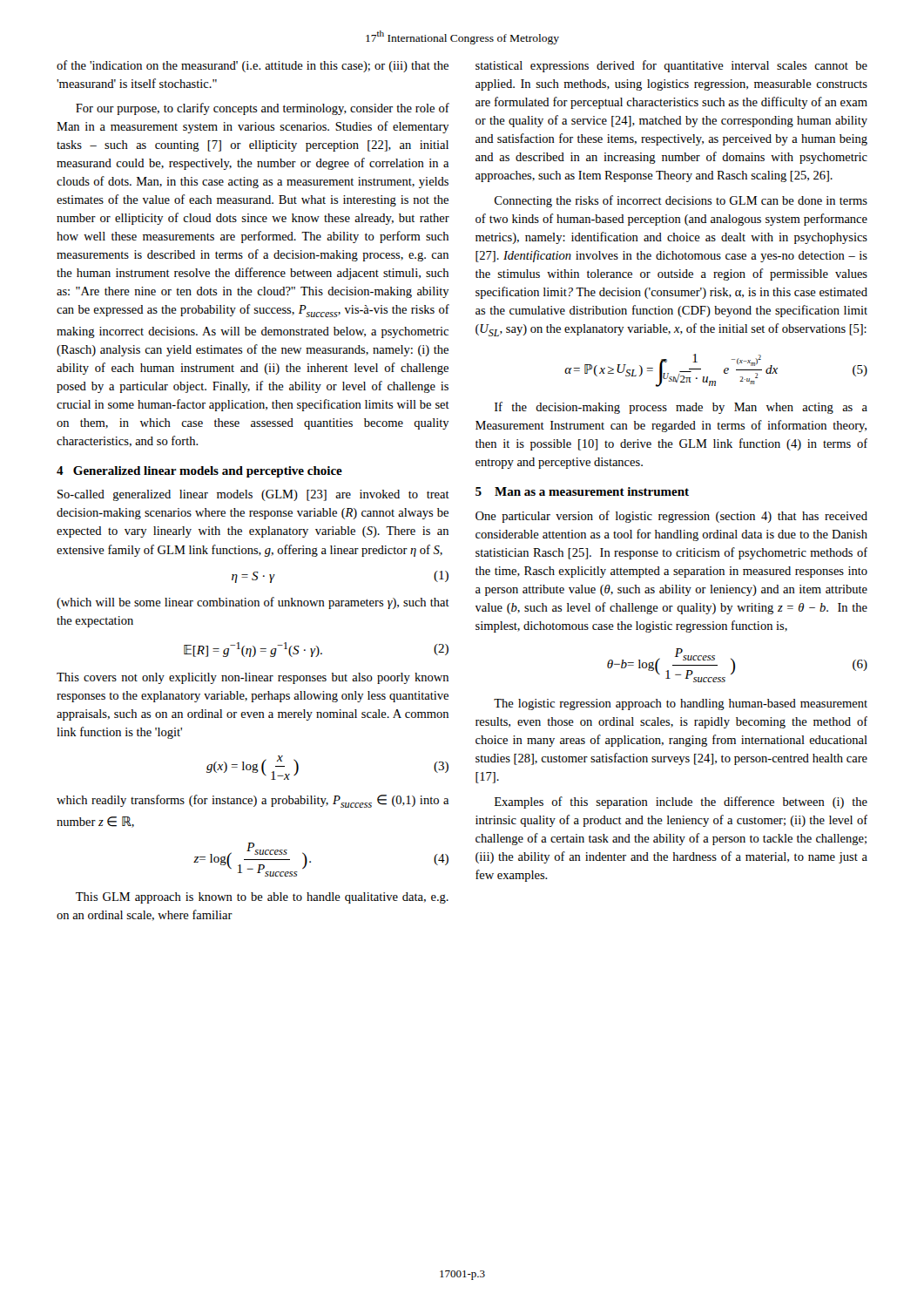Image resolution: width=924 pixels, height=1307 pixels.
Task: Find the text block starting "z = log("
Action: 321,859
